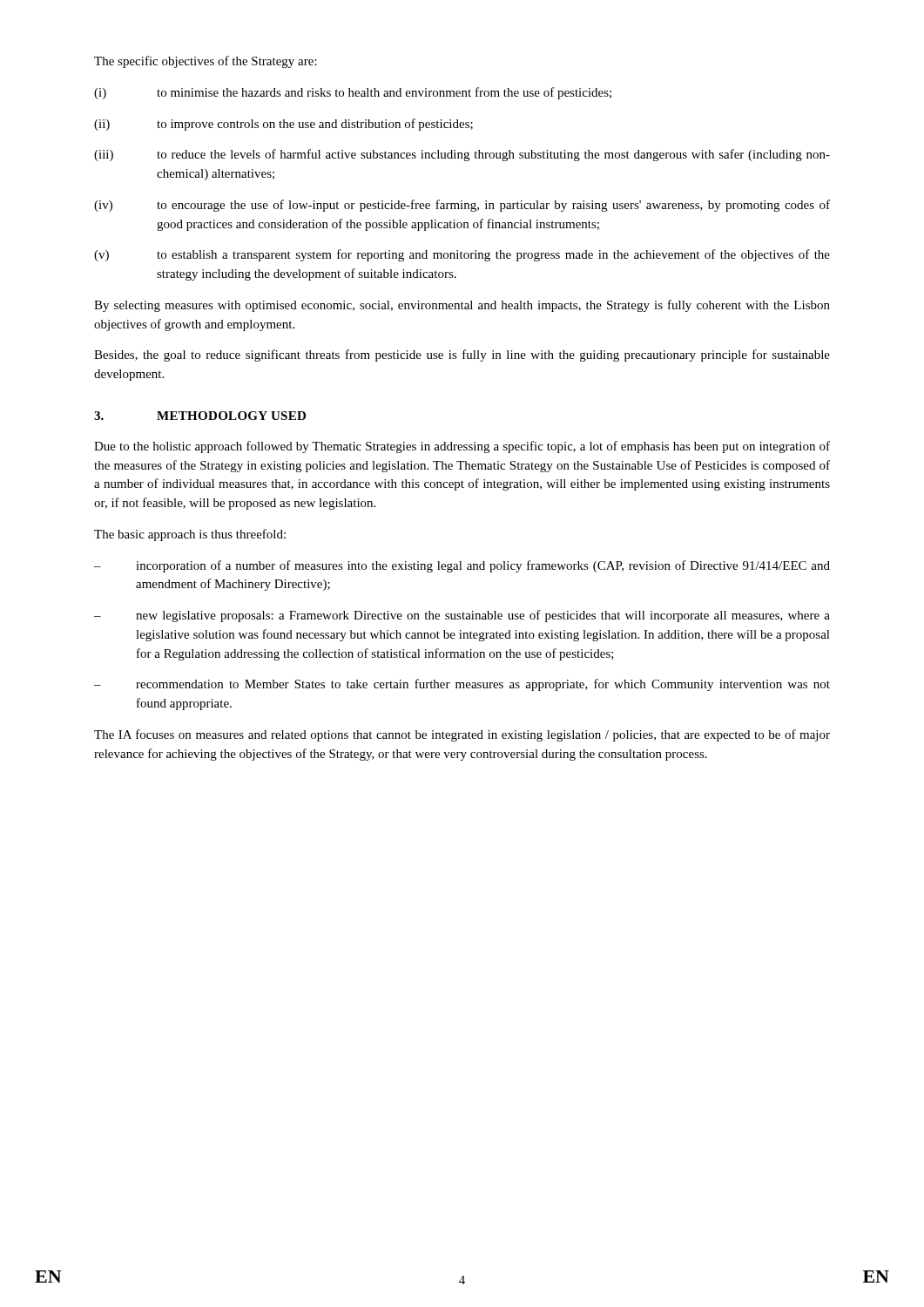The image size is (924, 1307).
Task: Find the block on this page that starts "By selecting measures with"
Action: click(x=462, y=315)
